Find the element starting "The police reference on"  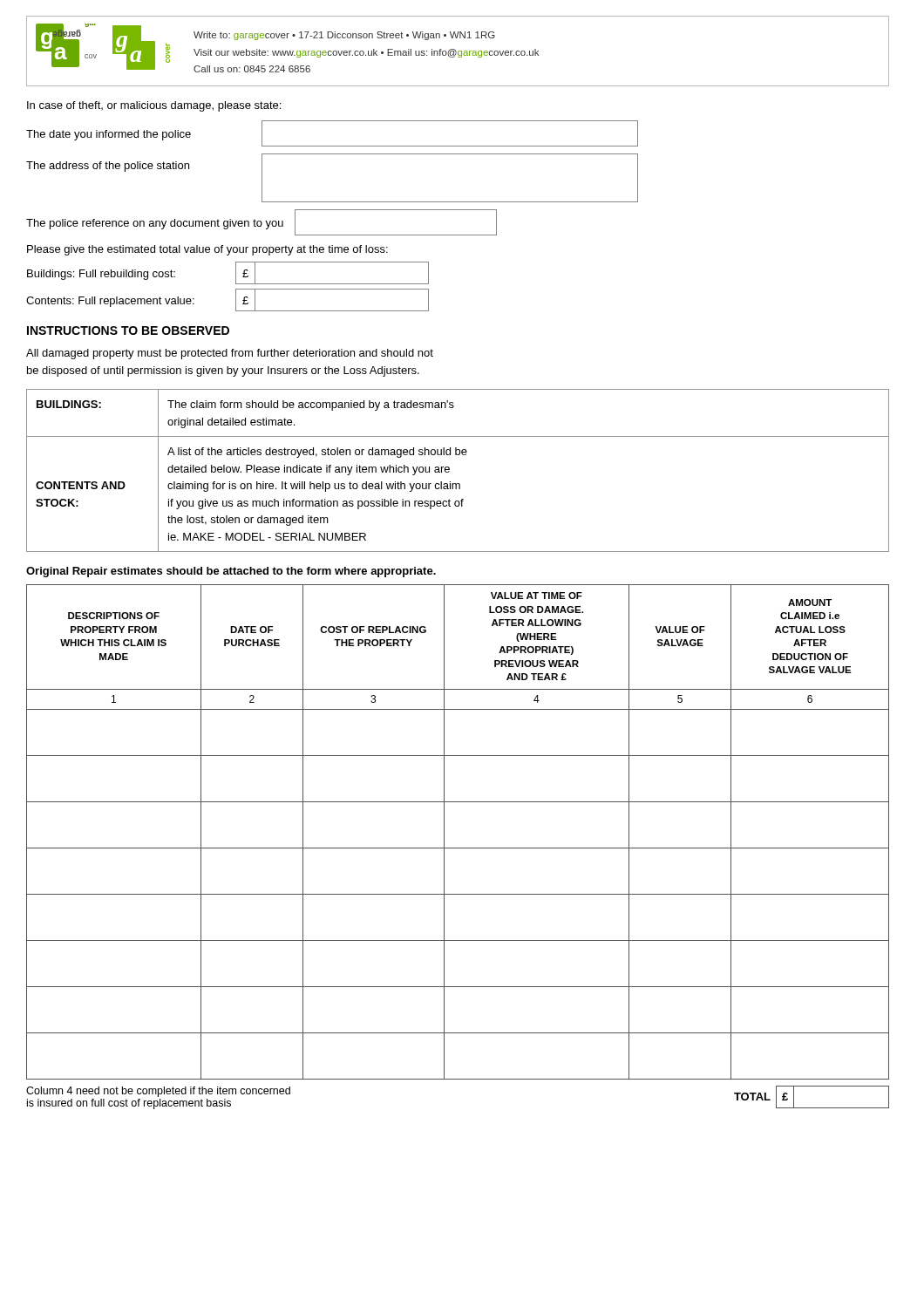point(261,222)
